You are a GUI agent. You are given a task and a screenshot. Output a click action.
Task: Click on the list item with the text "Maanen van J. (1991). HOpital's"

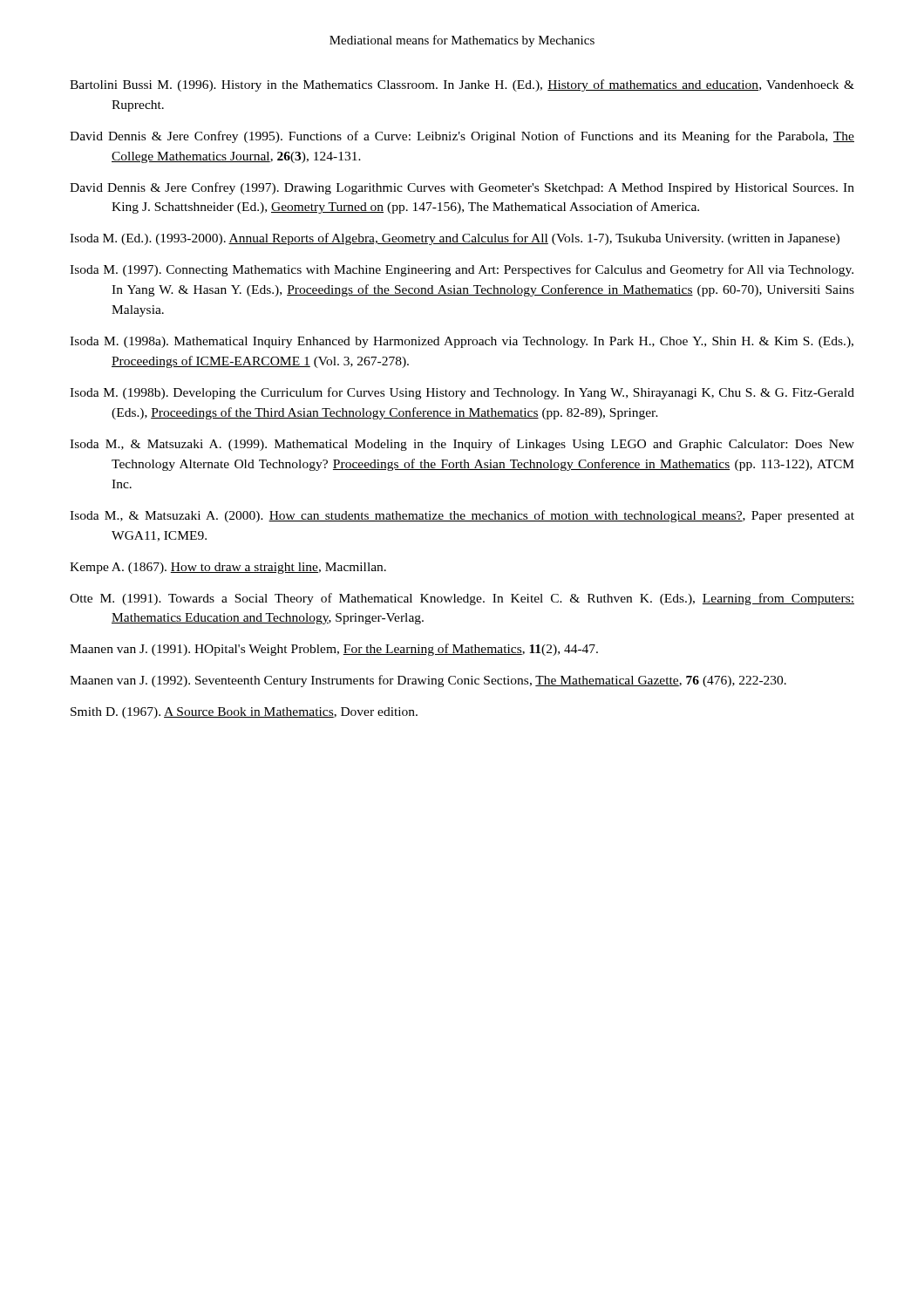334,649
